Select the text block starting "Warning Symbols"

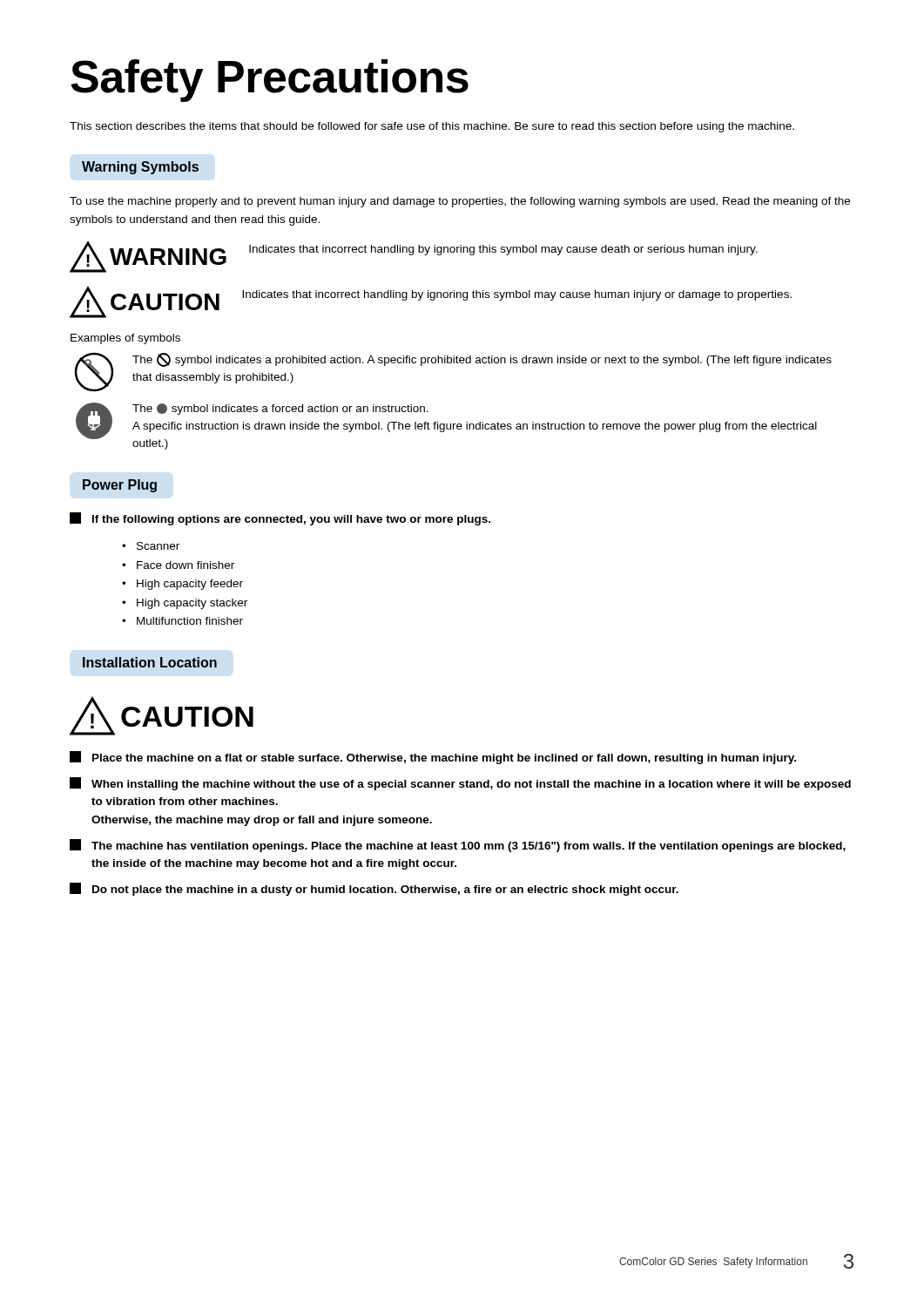tap(142, 168)
